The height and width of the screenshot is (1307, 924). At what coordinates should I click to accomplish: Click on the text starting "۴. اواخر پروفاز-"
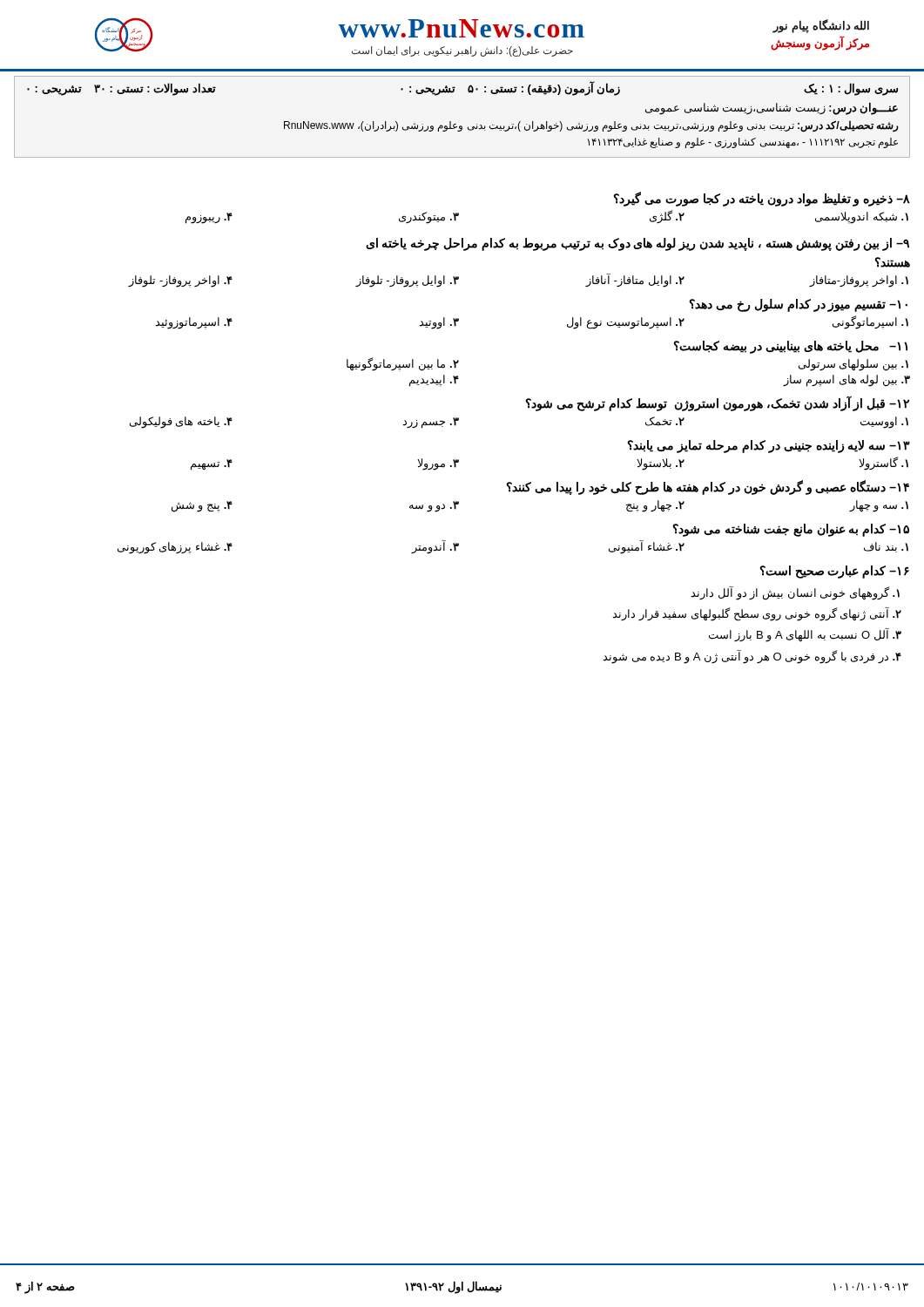[181, 280]
